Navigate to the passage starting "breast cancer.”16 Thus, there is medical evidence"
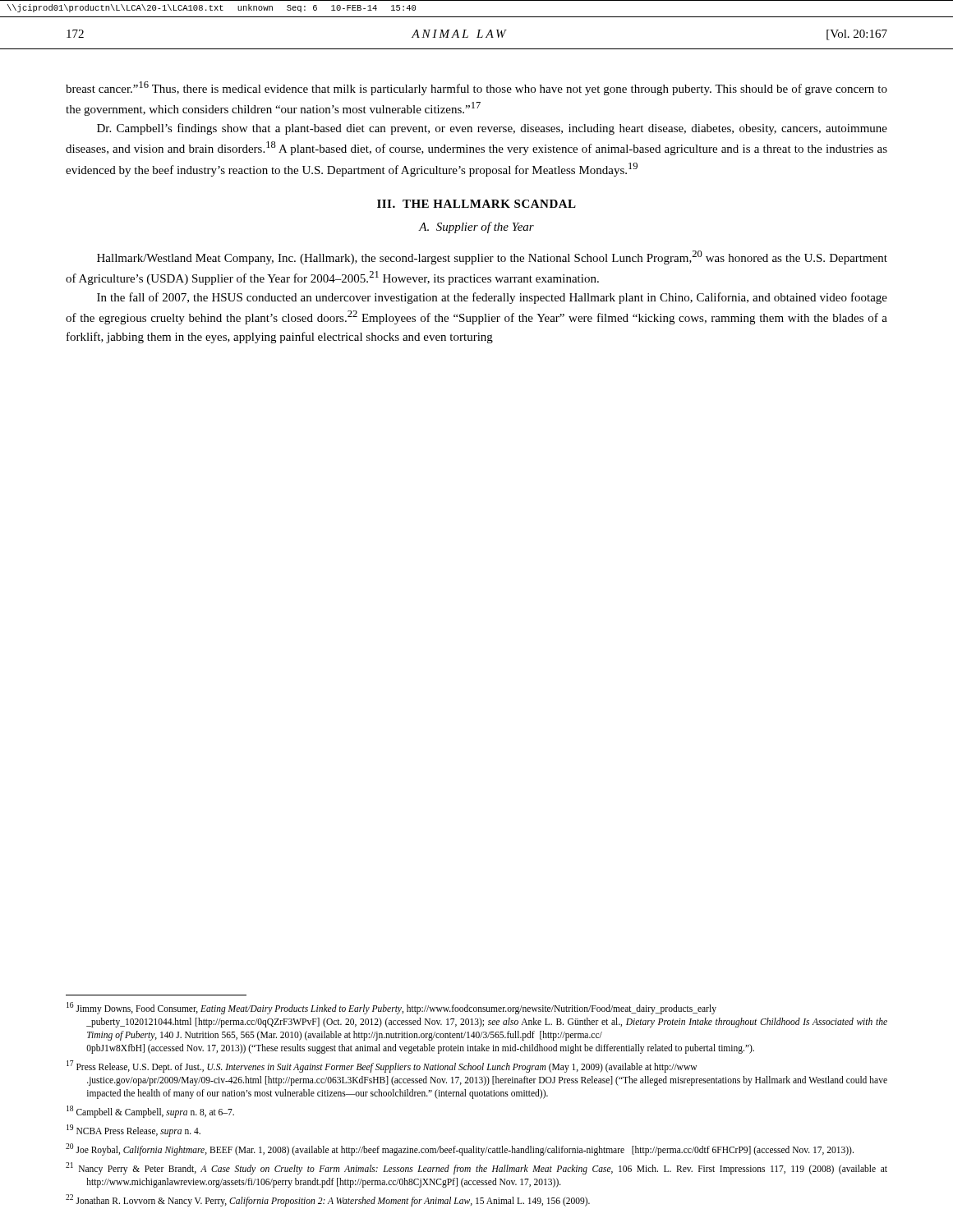Viewport: 953px width, 1232px height. pos(476,98)
